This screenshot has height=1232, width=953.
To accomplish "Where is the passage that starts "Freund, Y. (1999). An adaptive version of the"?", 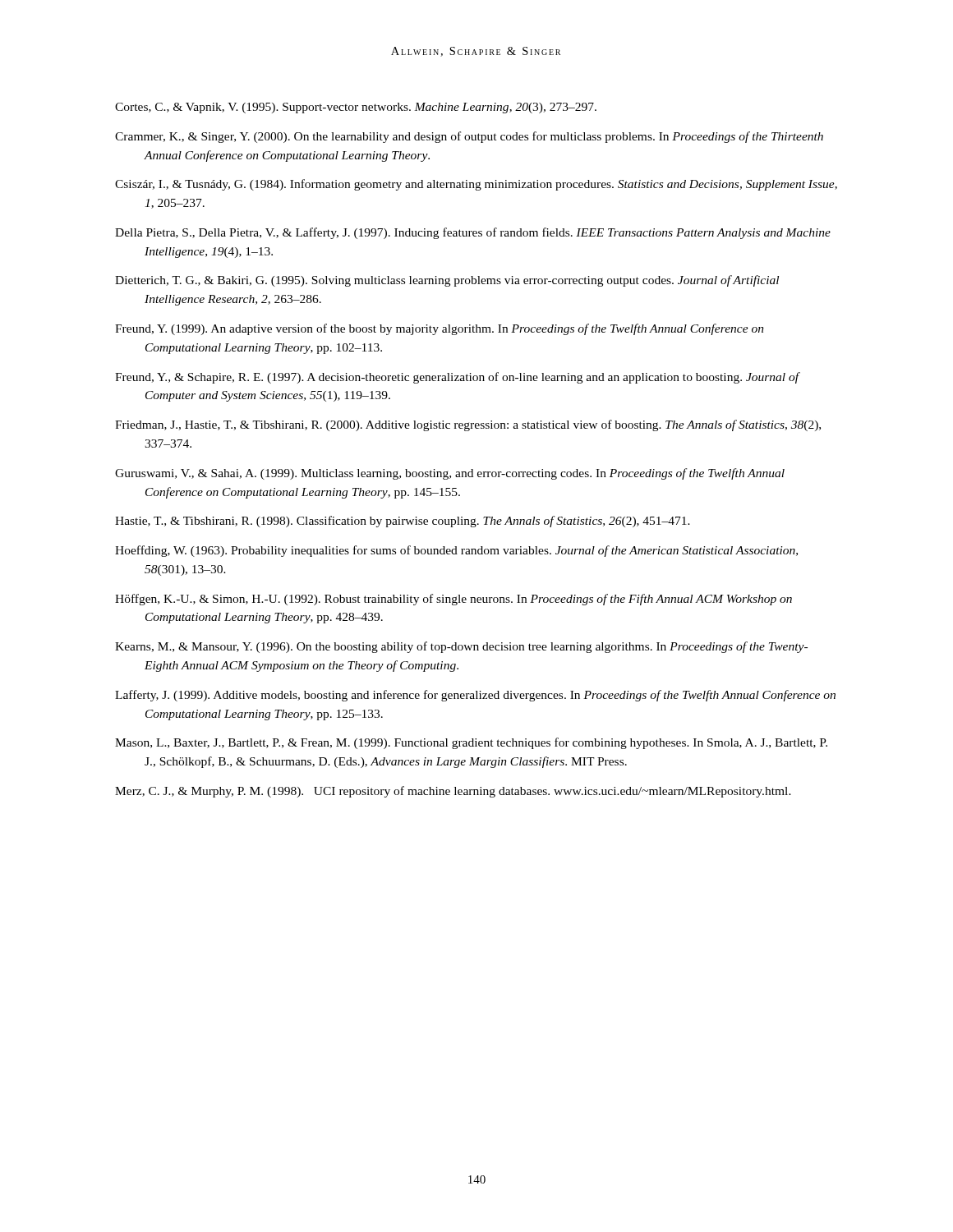I will [x=440, y=338].
